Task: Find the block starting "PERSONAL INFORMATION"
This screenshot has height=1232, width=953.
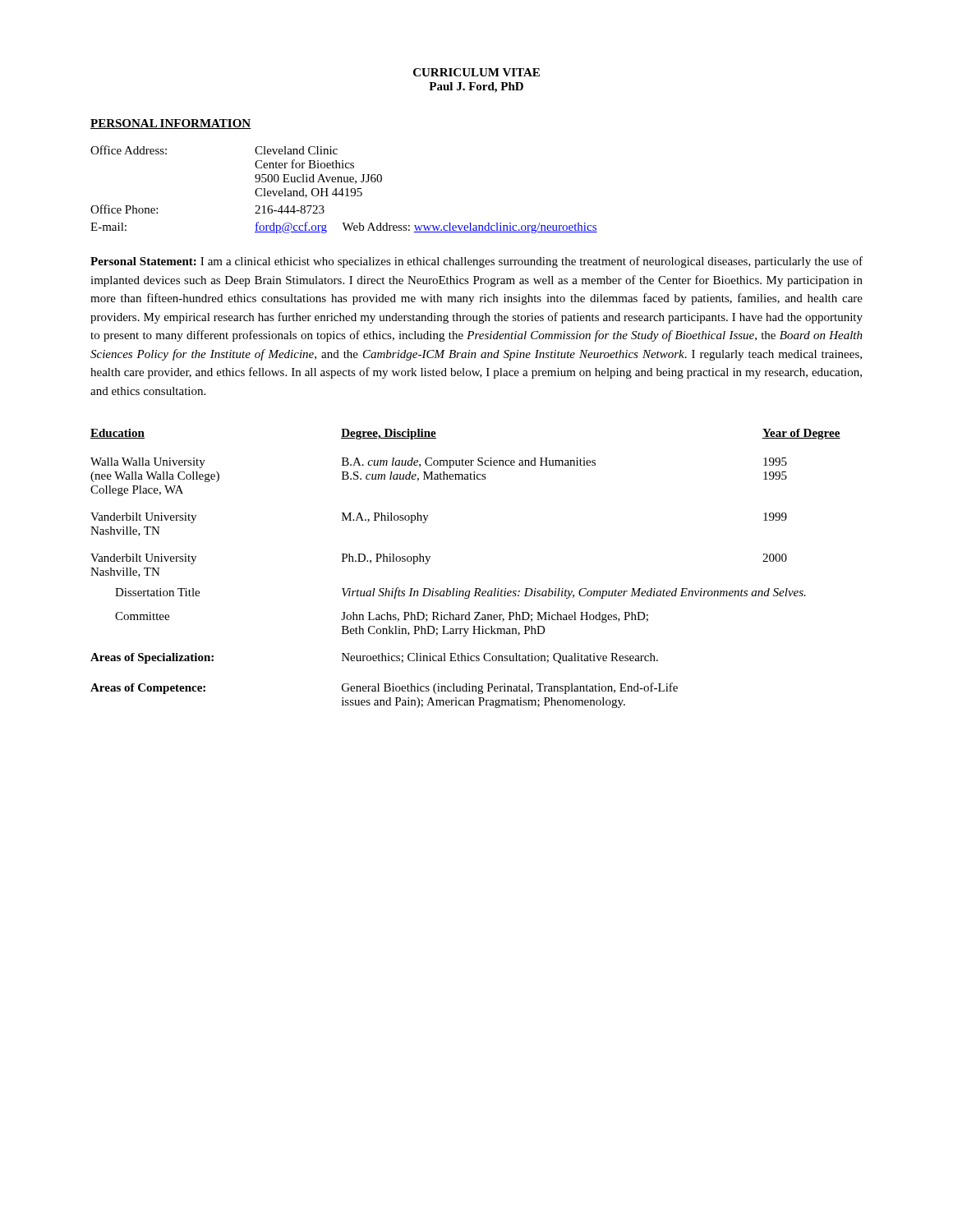Action: [x=171, y=123]
